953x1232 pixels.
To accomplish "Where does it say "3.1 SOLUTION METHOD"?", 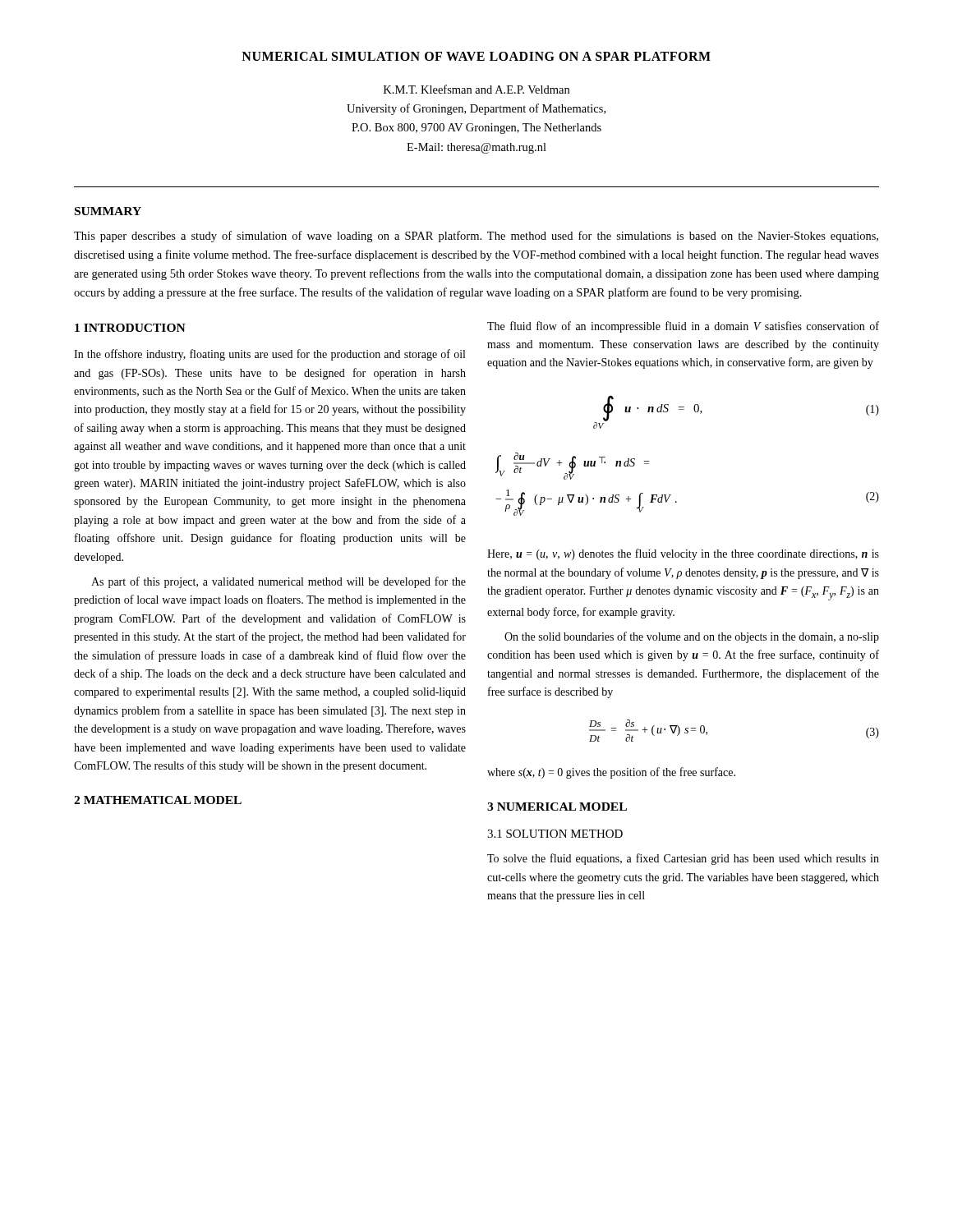I will click(555, 834).
